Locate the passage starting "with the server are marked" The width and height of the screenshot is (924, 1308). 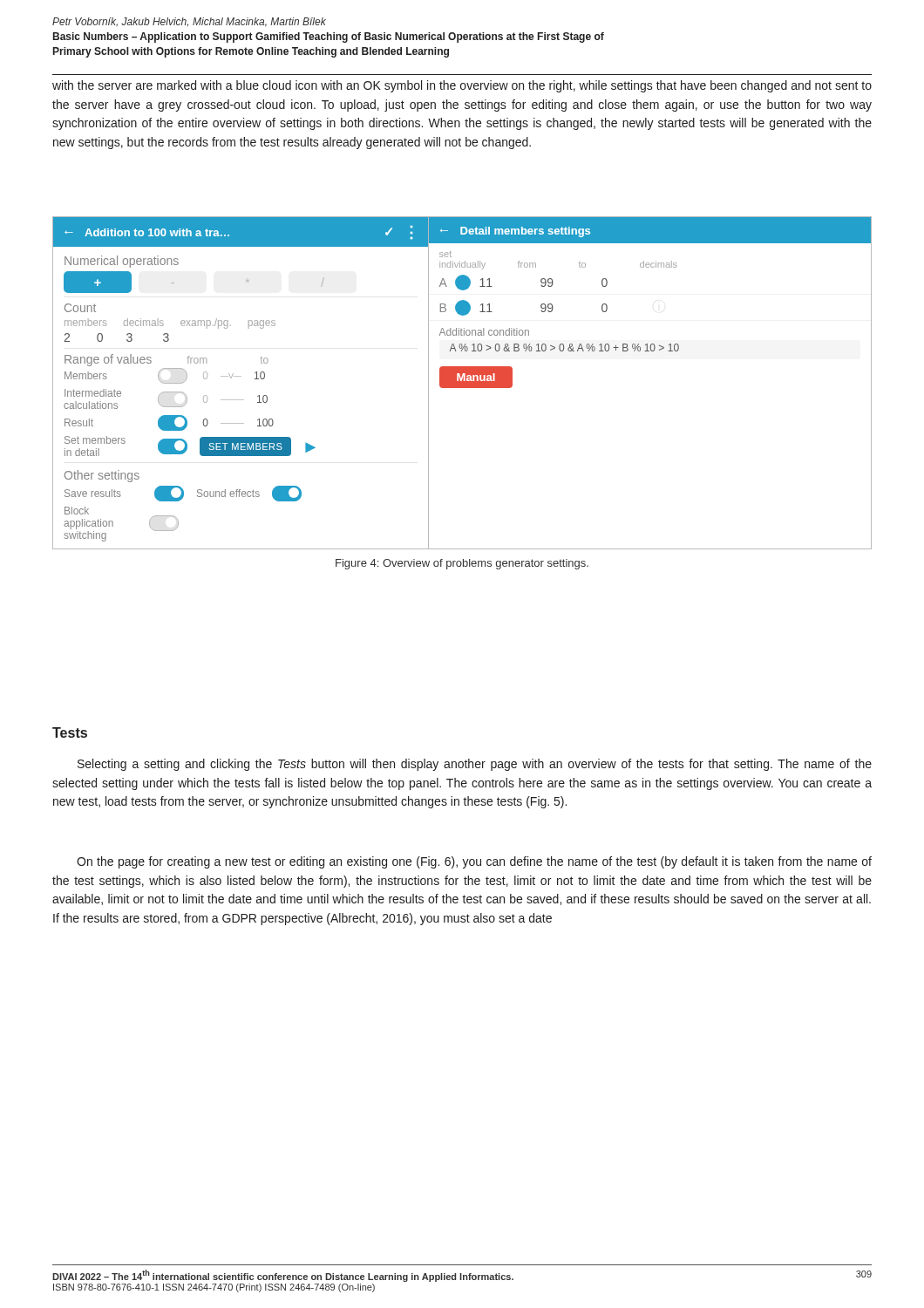click(x=462, y=114)
